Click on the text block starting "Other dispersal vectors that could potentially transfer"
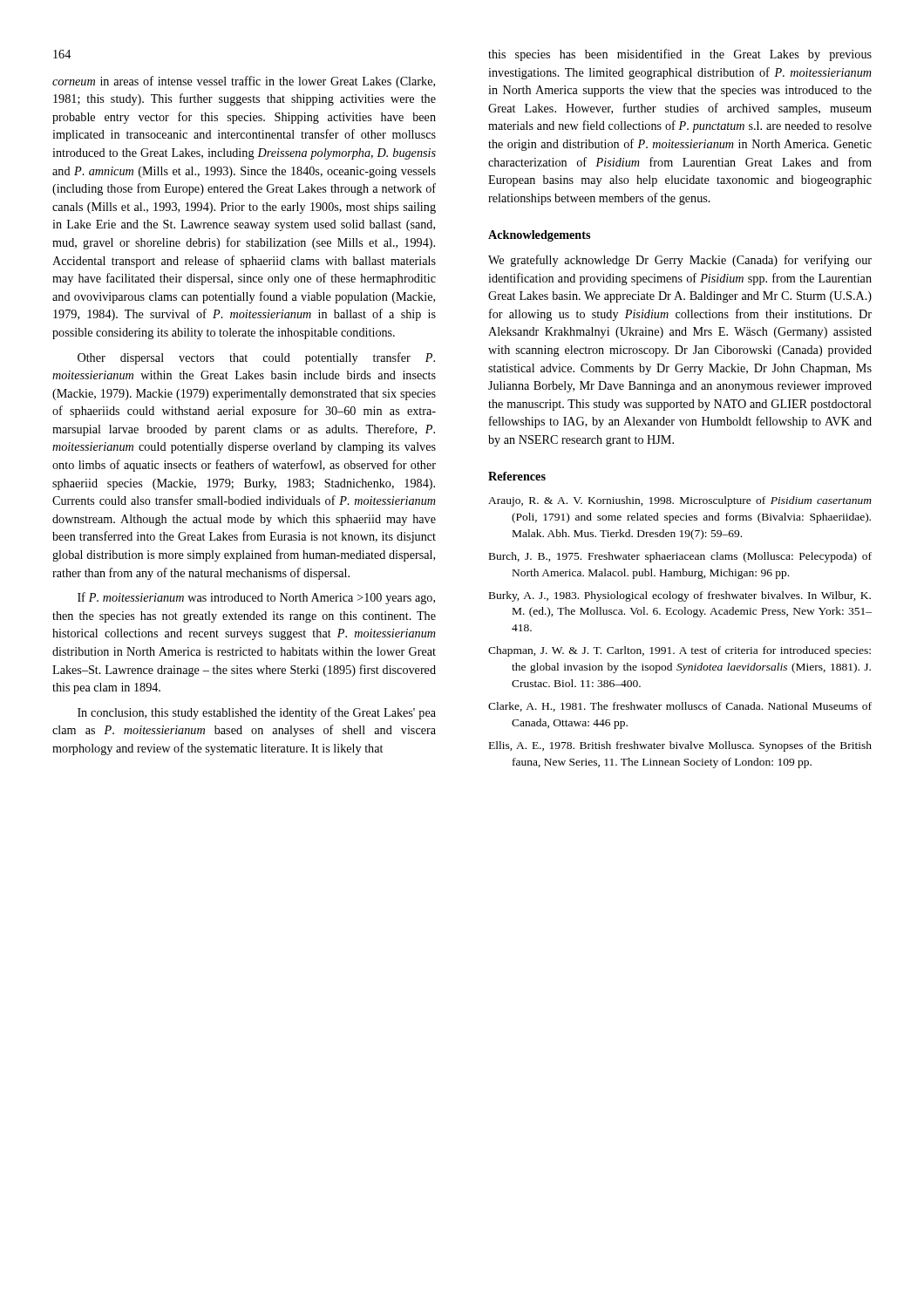 [x=244, y=465]
